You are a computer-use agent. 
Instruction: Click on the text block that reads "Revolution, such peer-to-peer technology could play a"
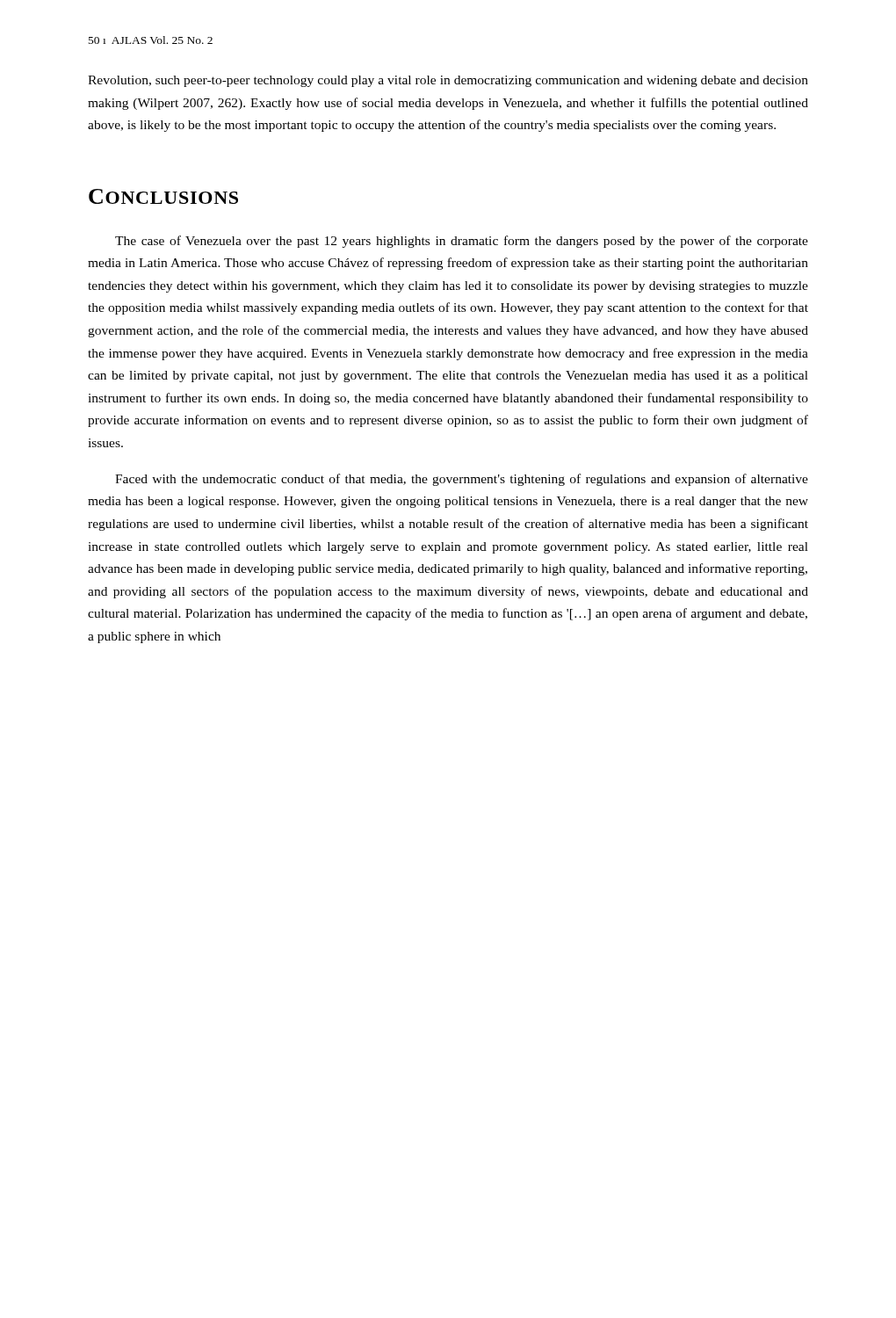(x=448, y=102)
